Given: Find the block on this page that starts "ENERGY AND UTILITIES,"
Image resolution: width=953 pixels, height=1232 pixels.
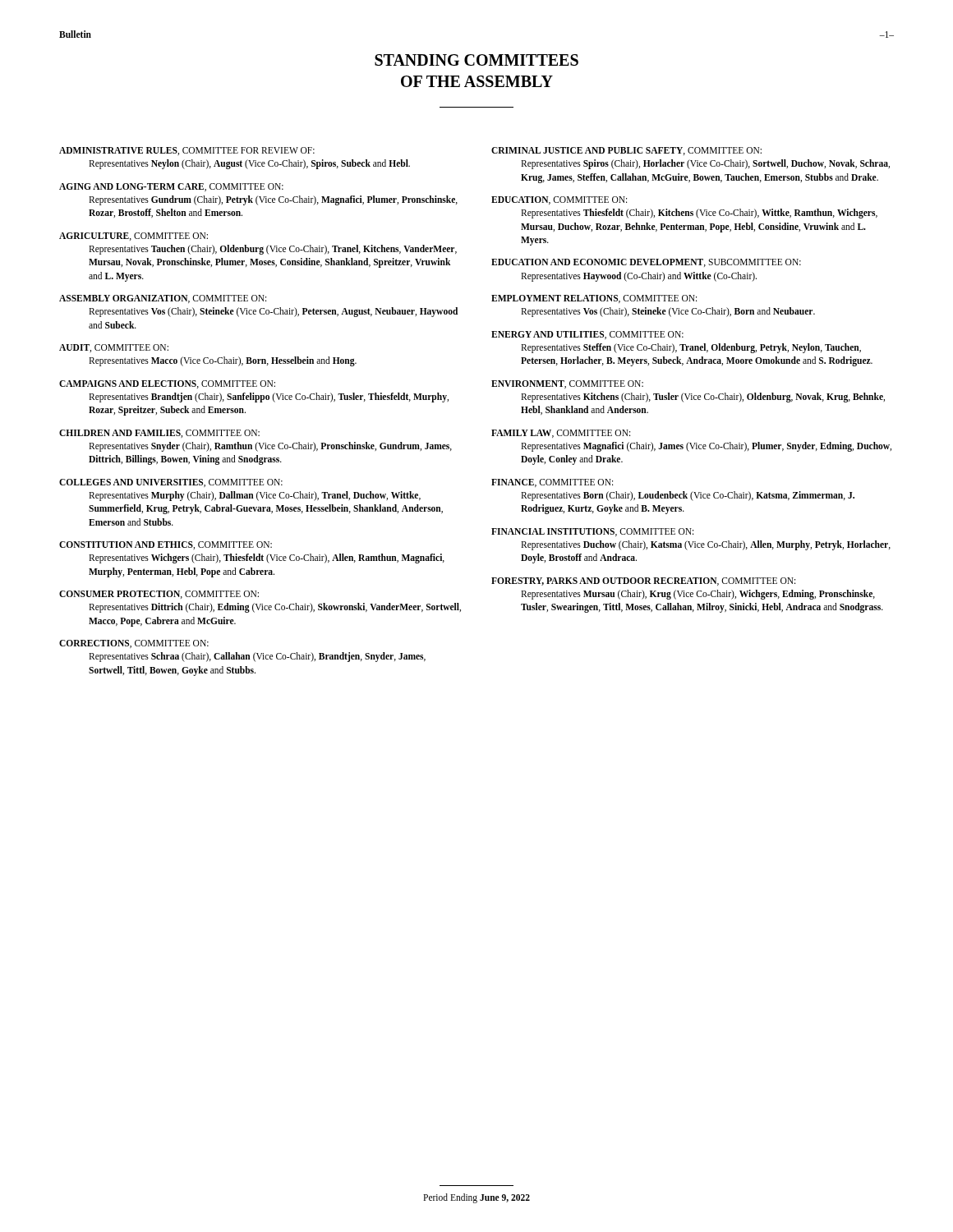Looking at the screenshot, I should pyautogui.click(x=693, y=347).
